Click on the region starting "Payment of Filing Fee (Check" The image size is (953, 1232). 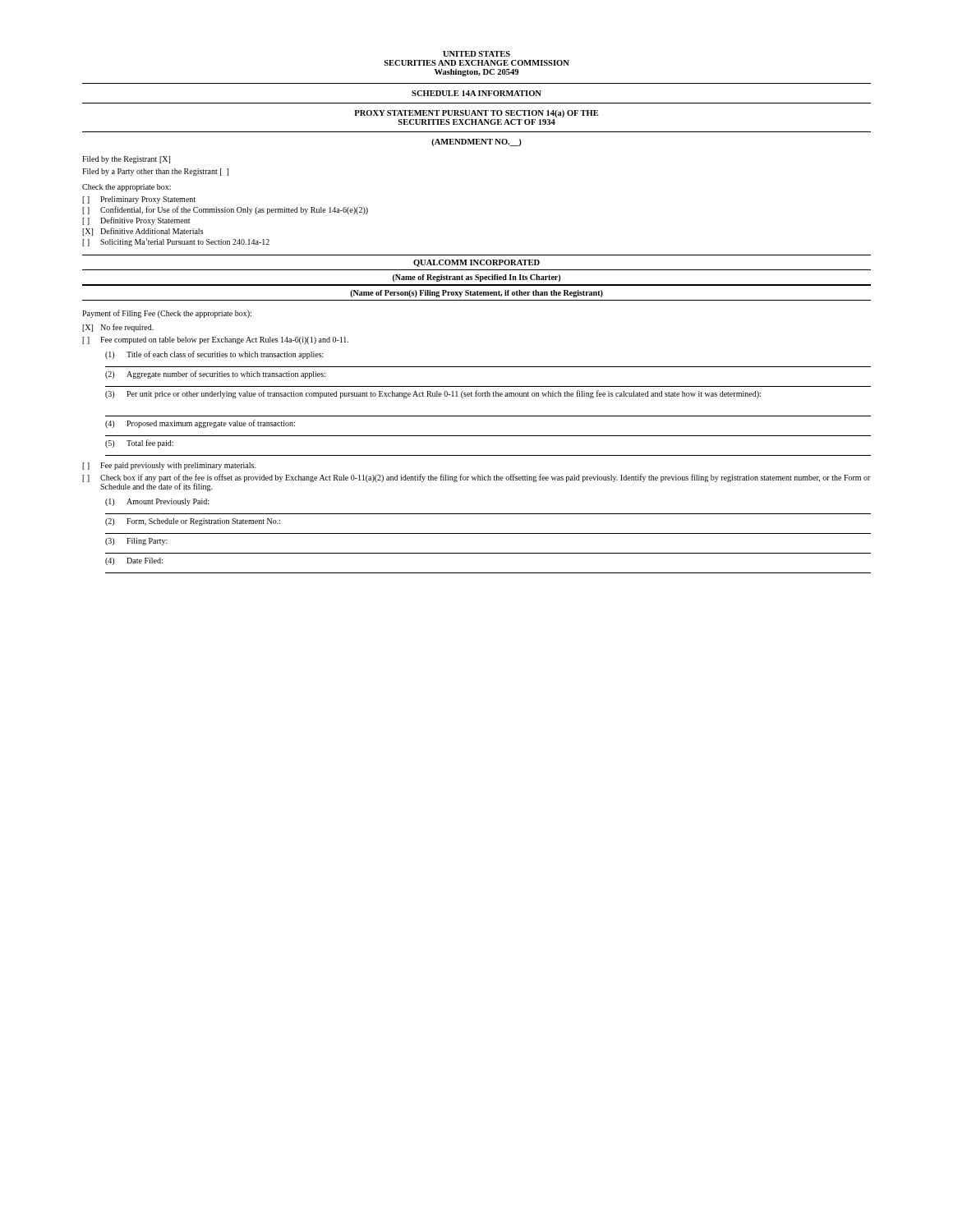point(167,313)
